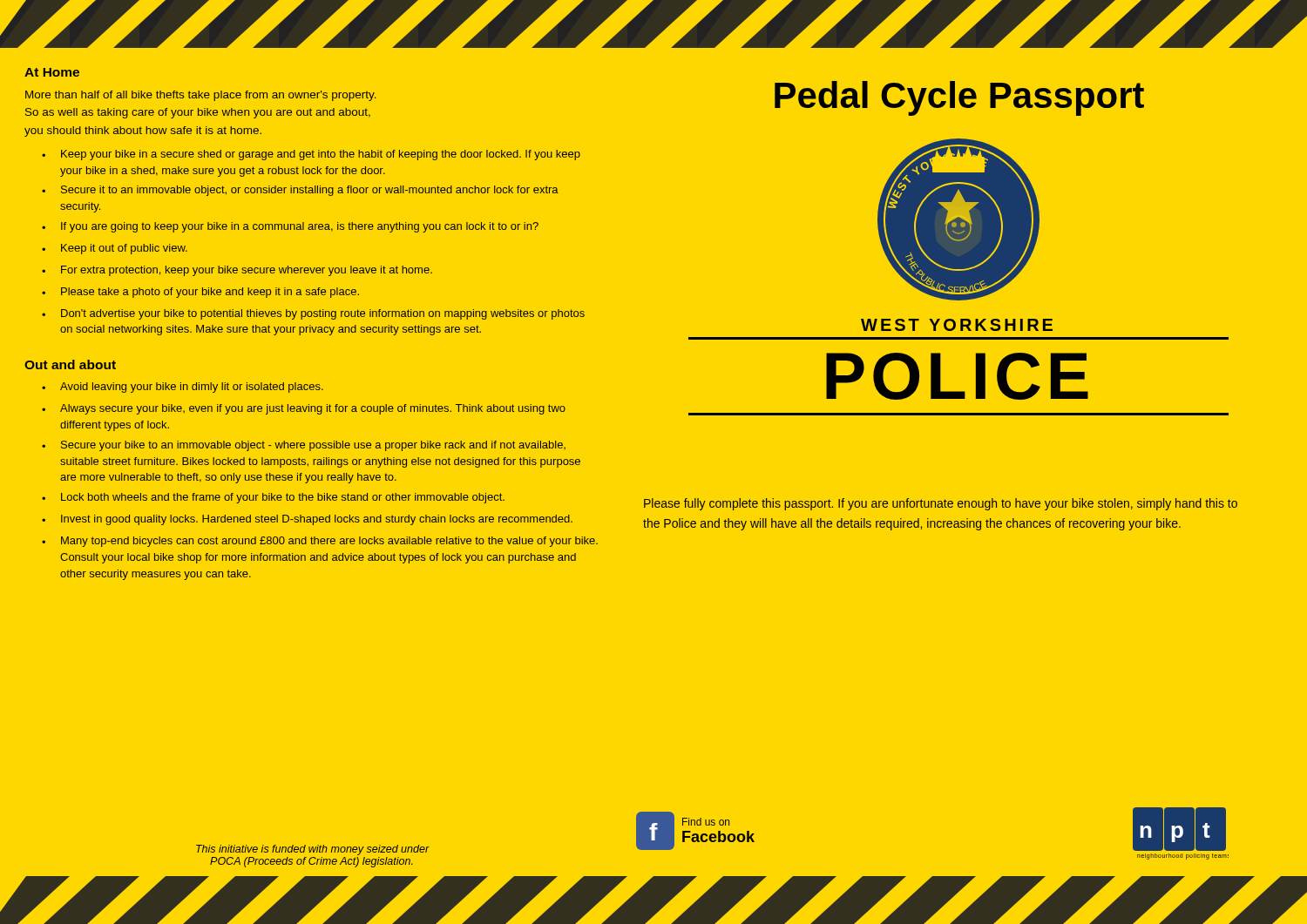Locate the block of text that opens with "• Keep your bike in a secure"

pos(321,162)
